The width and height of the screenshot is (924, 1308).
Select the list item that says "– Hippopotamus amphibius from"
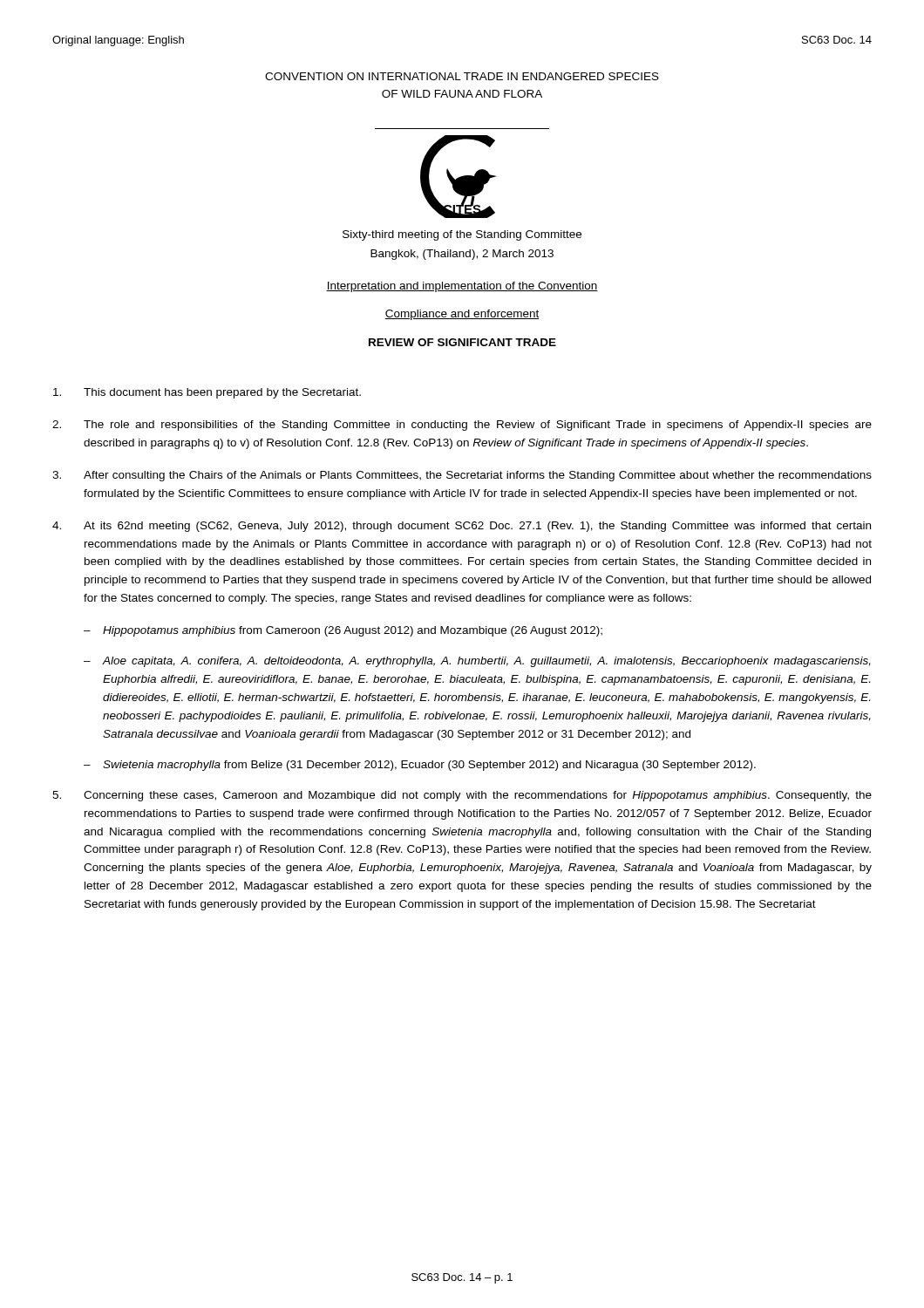(478, 631)
